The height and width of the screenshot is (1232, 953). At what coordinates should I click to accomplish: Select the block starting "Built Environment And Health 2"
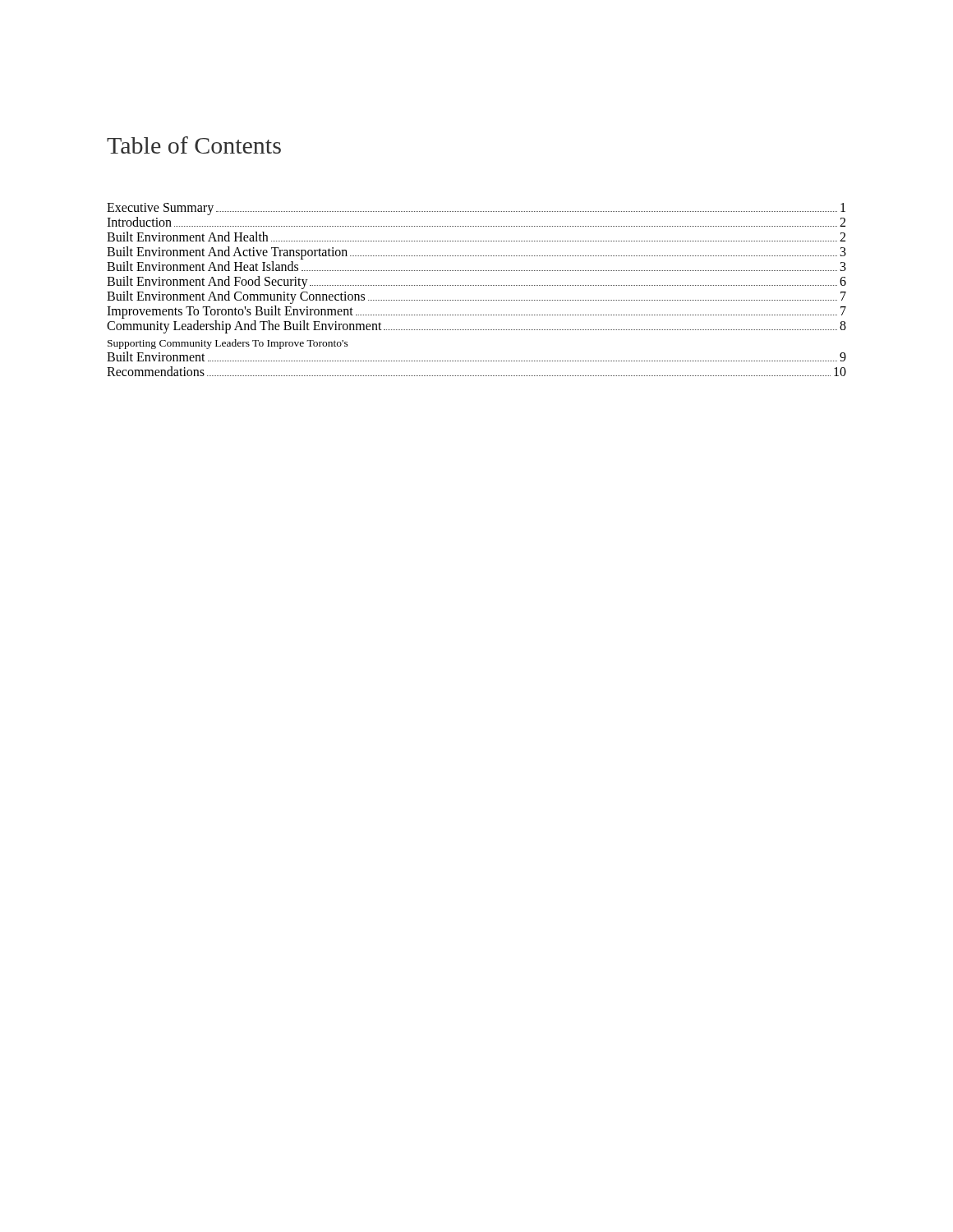tap(476, 237)
